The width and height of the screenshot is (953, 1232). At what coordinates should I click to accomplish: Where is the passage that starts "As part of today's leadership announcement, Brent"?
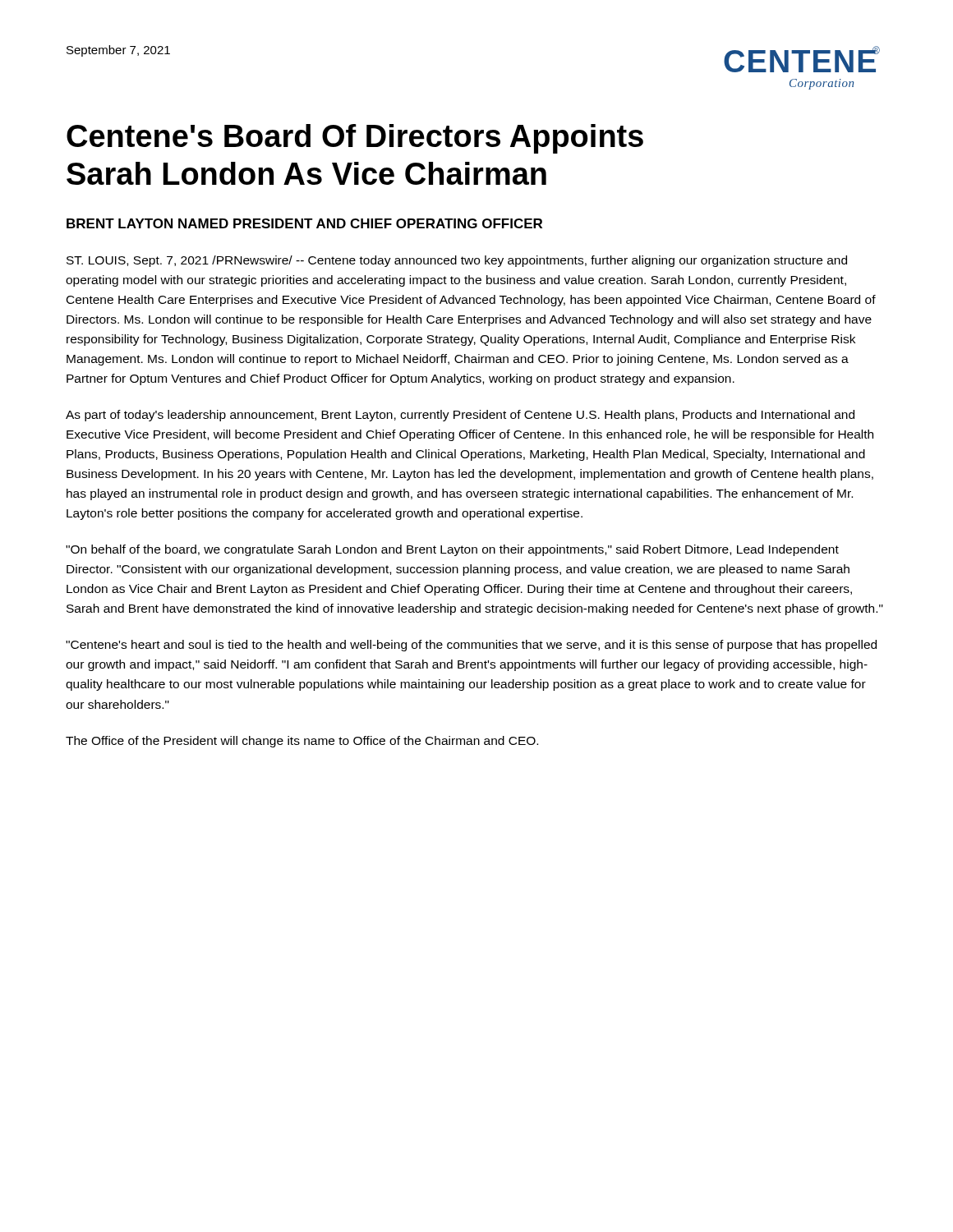[470, 464]
